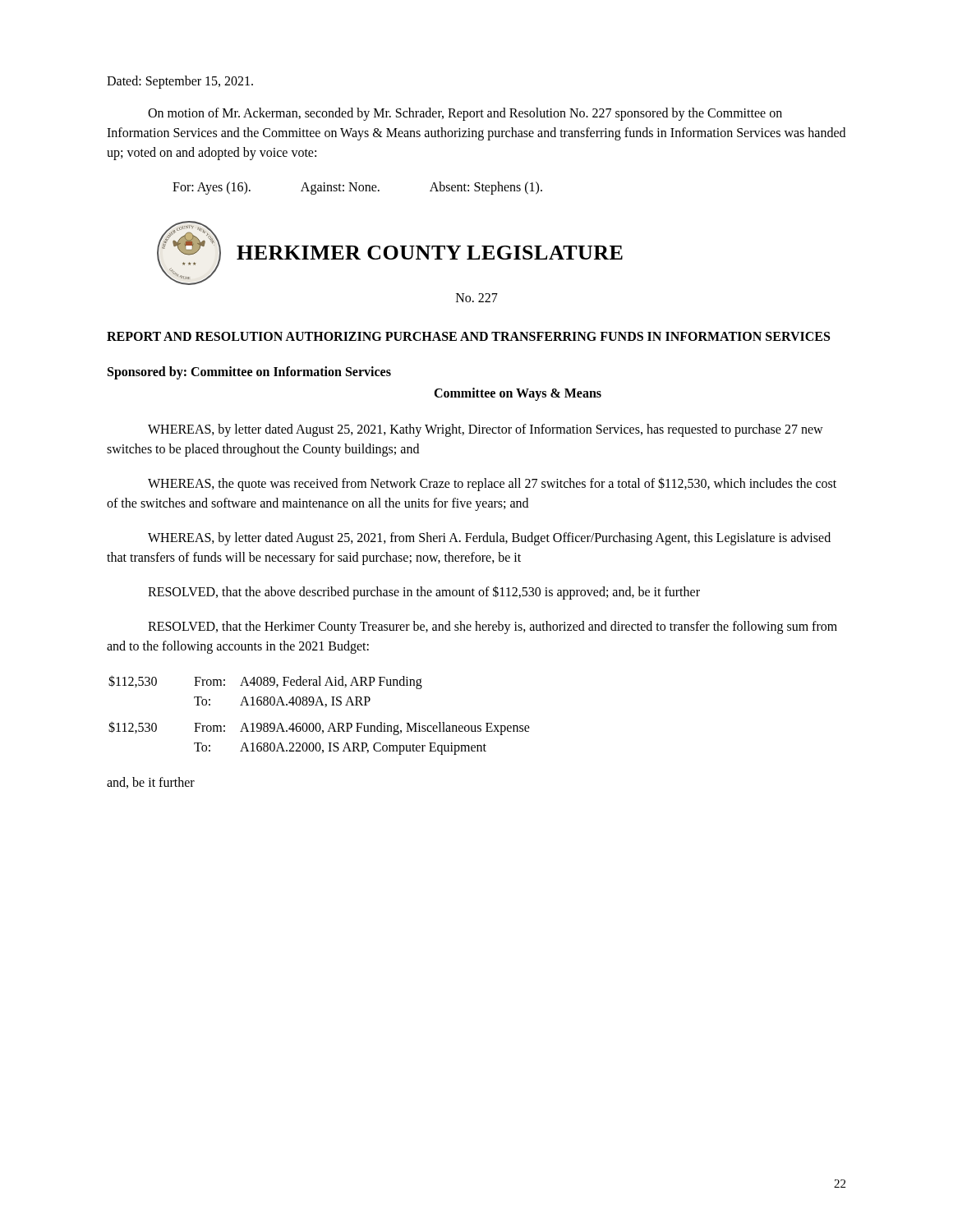Select the table that reads "A1680A.22000, IS ARP, Computer Equipment"
953x1232 pixels.
(x=476, y=715)
